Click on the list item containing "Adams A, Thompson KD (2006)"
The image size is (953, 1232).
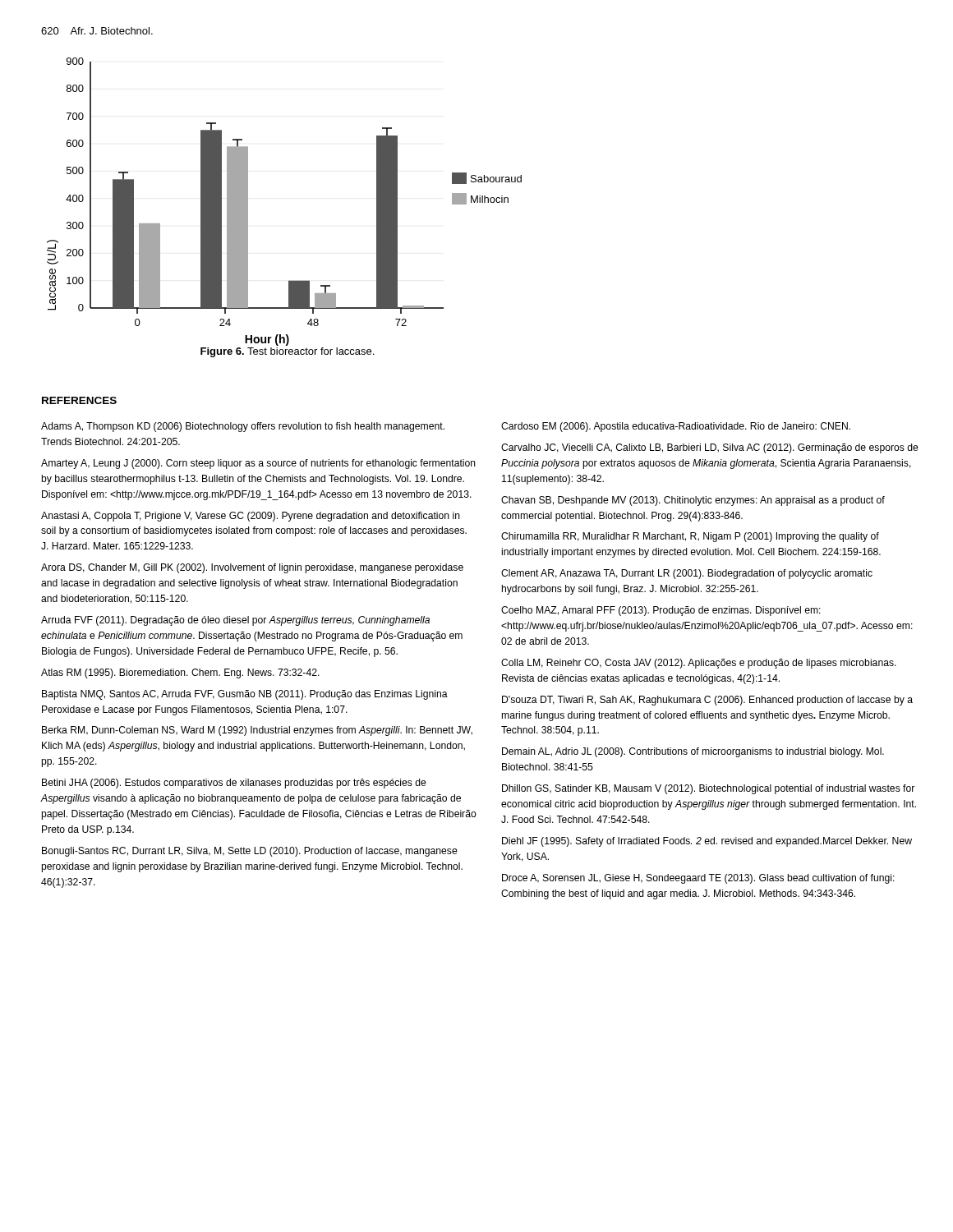click(x=243, y=434)
